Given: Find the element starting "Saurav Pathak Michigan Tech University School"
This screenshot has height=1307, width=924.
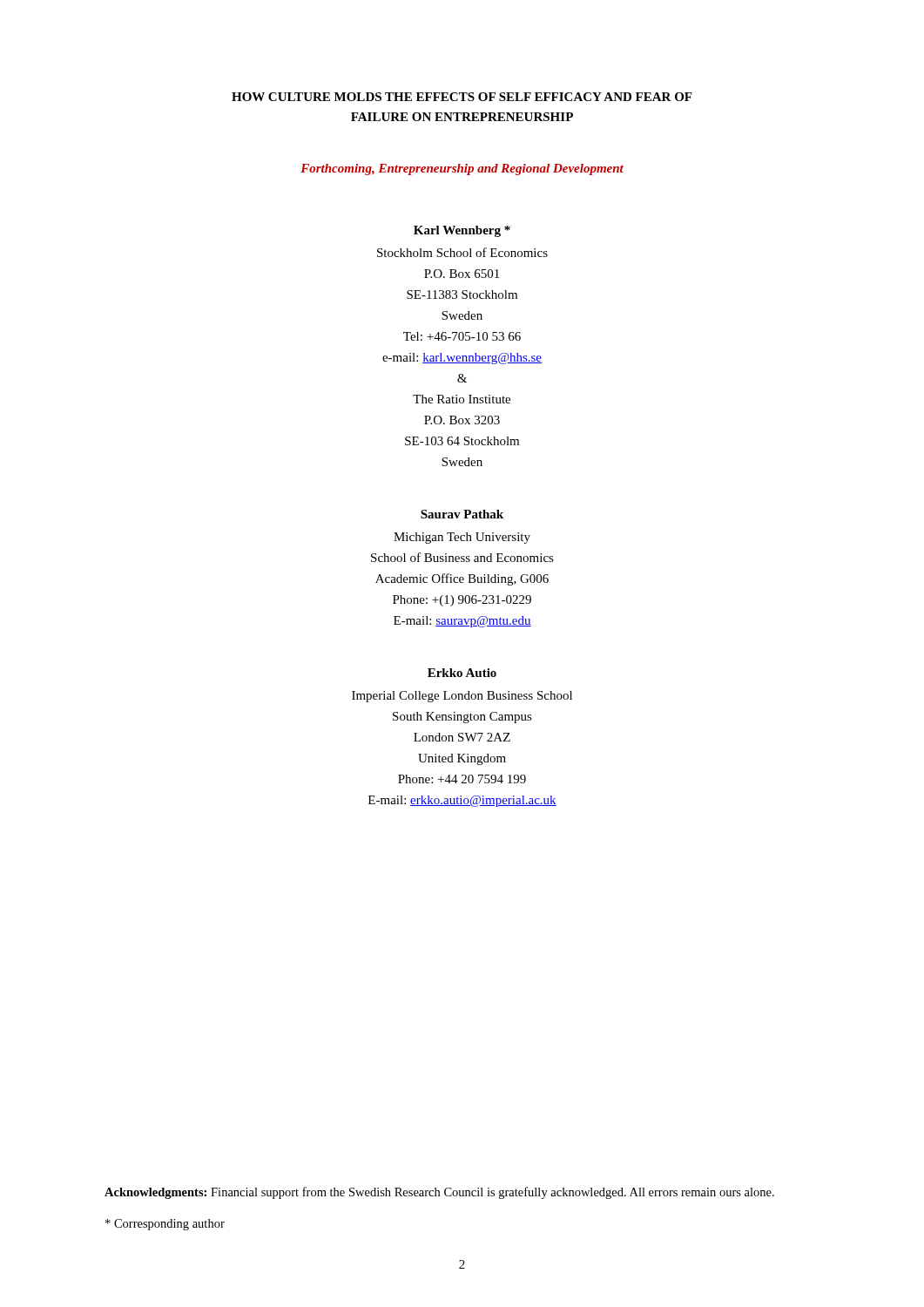Looking at the screenshot, I should coord(462,565).
